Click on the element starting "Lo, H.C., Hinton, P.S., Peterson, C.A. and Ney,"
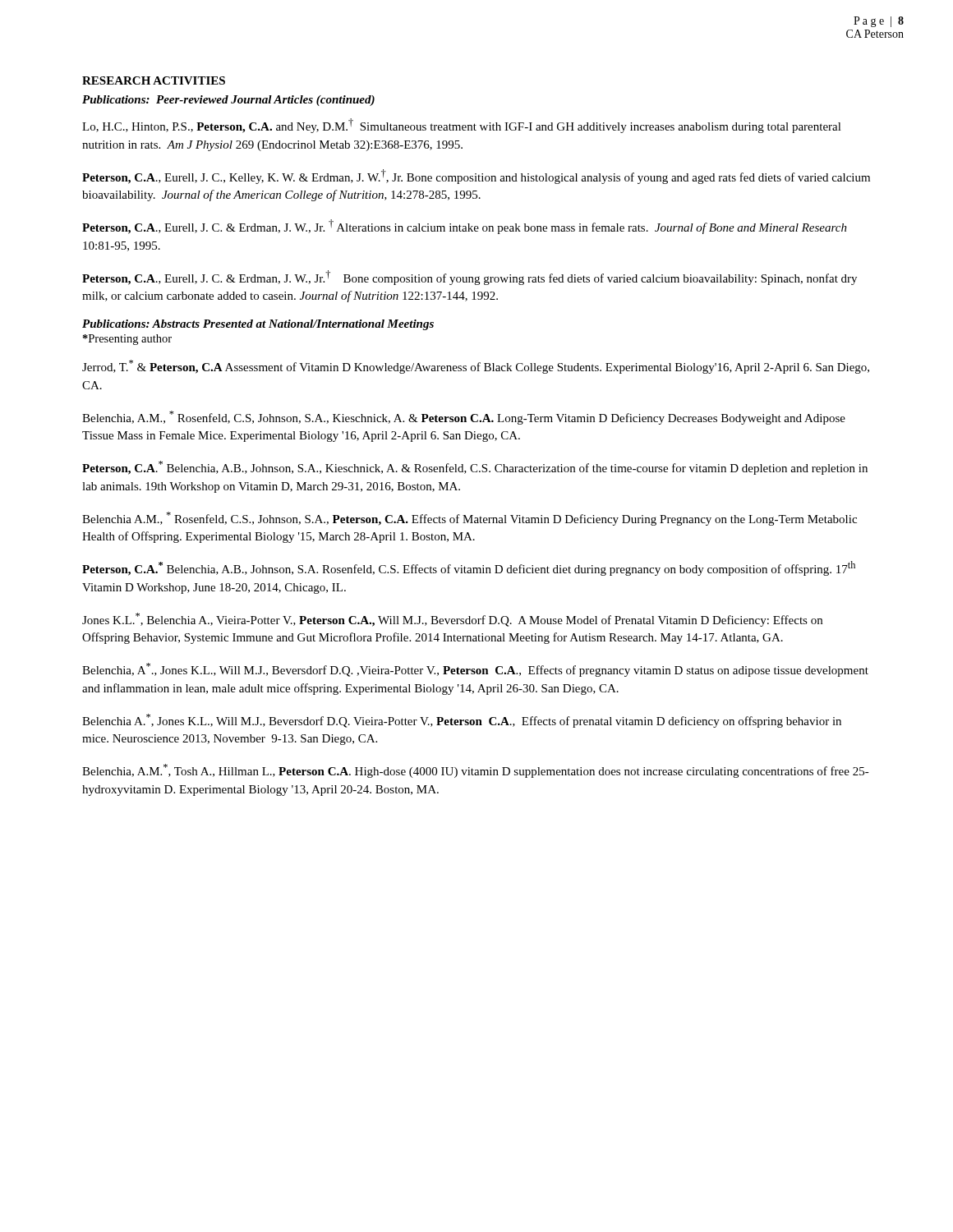This screenshot has height=1232, width=953. pos(462,134)
